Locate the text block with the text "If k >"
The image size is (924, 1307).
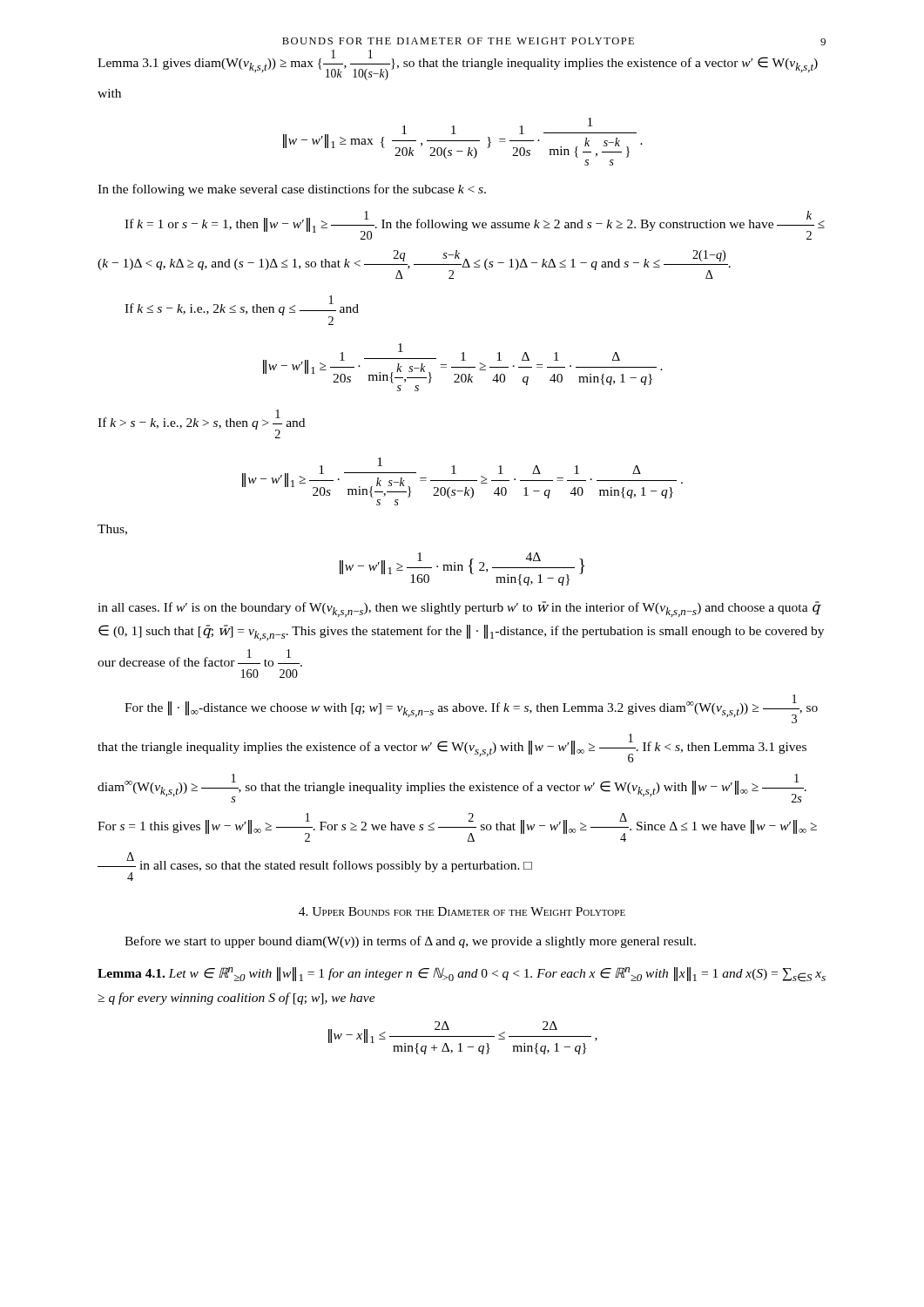[x=201, y=424]
